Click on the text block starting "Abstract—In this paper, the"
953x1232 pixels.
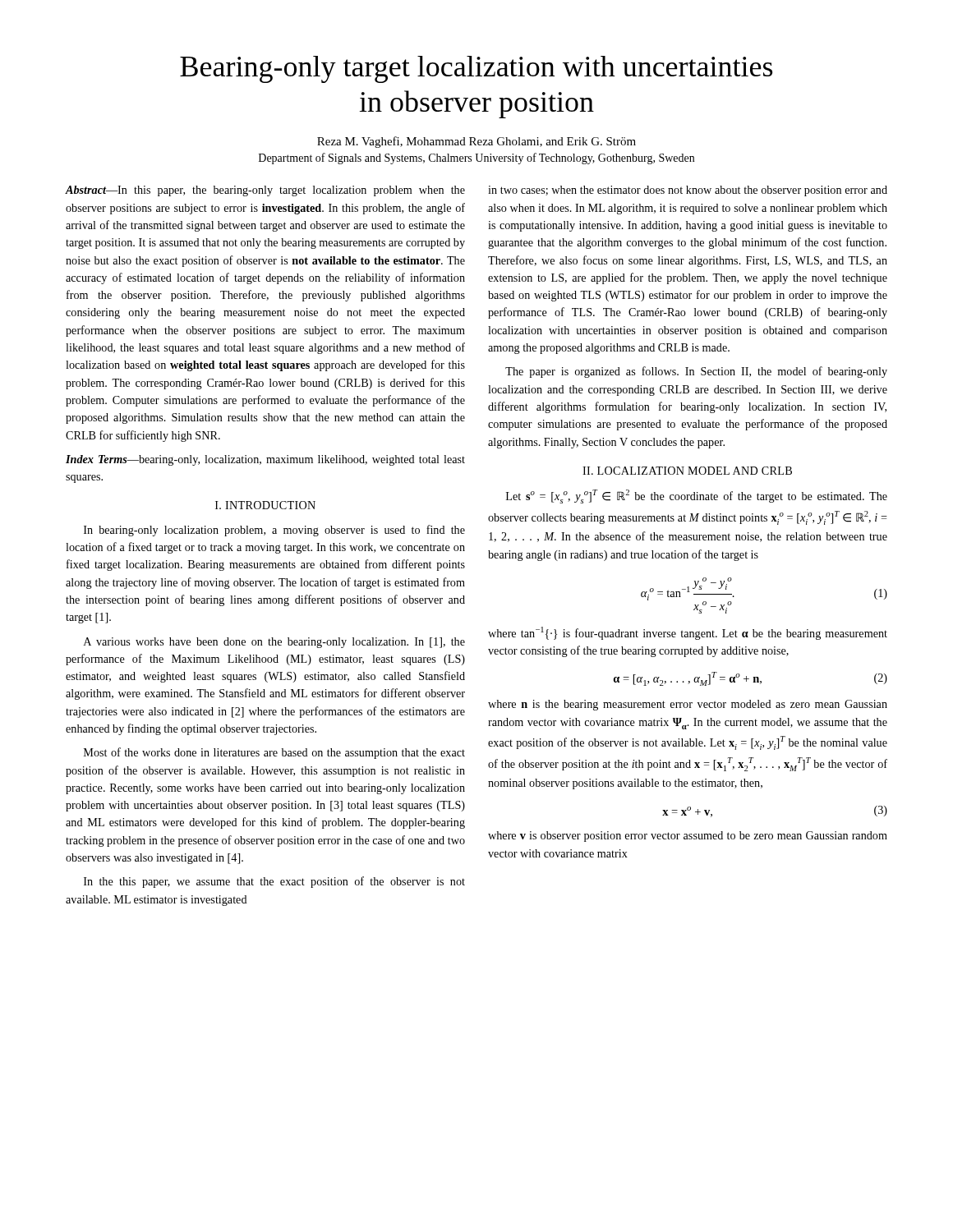pos(265,334)
